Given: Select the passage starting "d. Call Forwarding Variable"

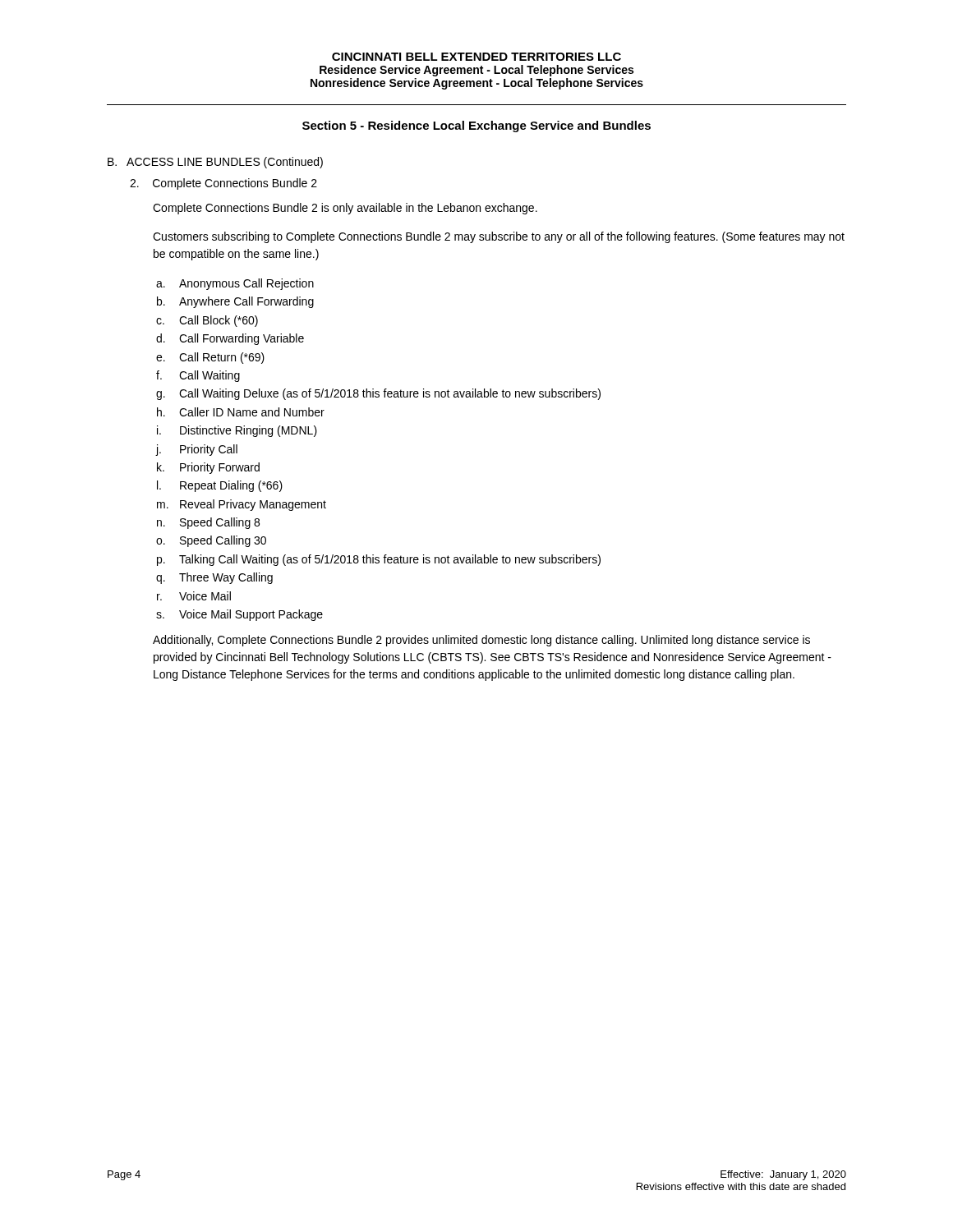Looking at the screenshot, I should point(230,339).
